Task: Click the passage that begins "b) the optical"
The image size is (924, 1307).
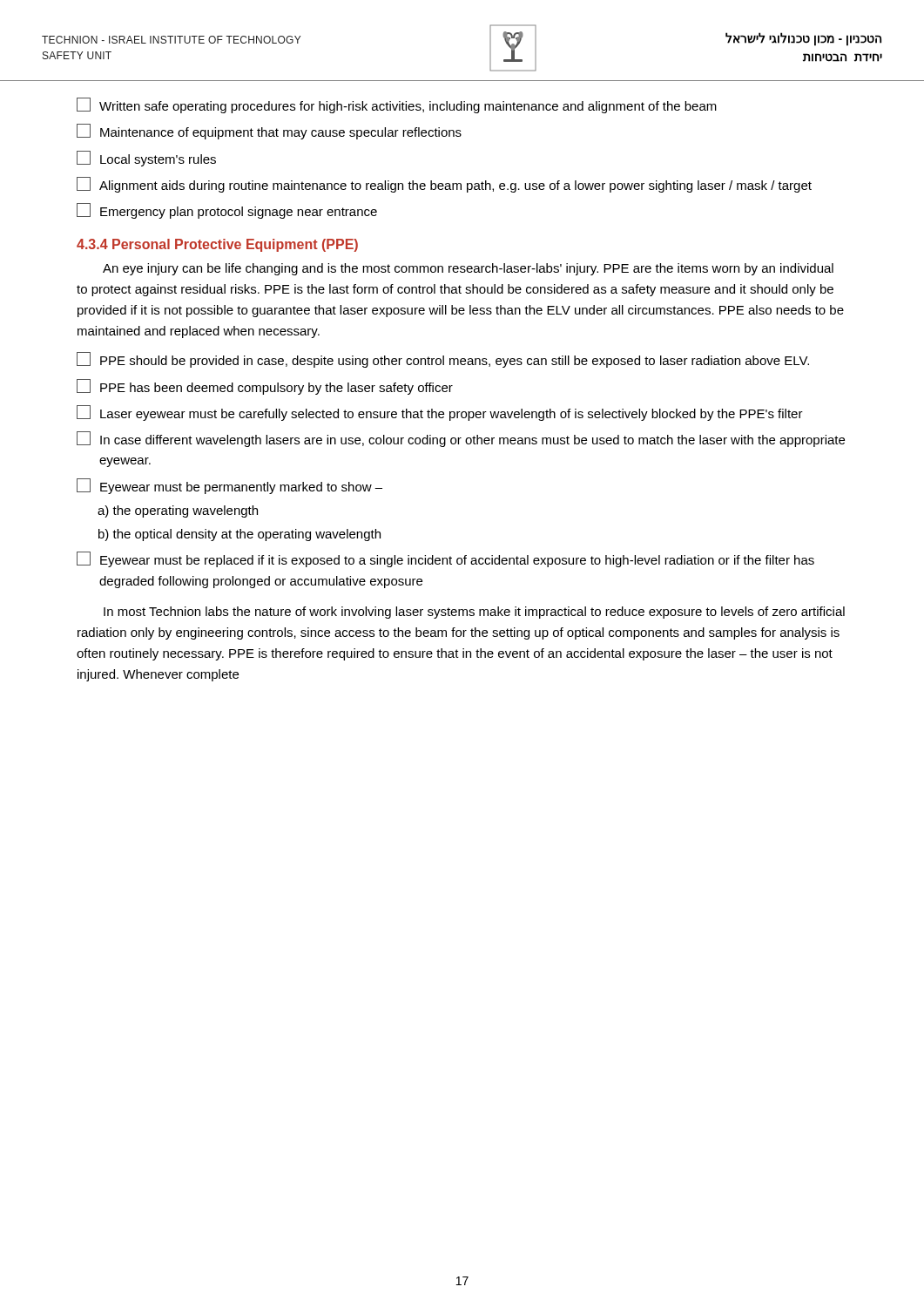Action: pos(240,534)
